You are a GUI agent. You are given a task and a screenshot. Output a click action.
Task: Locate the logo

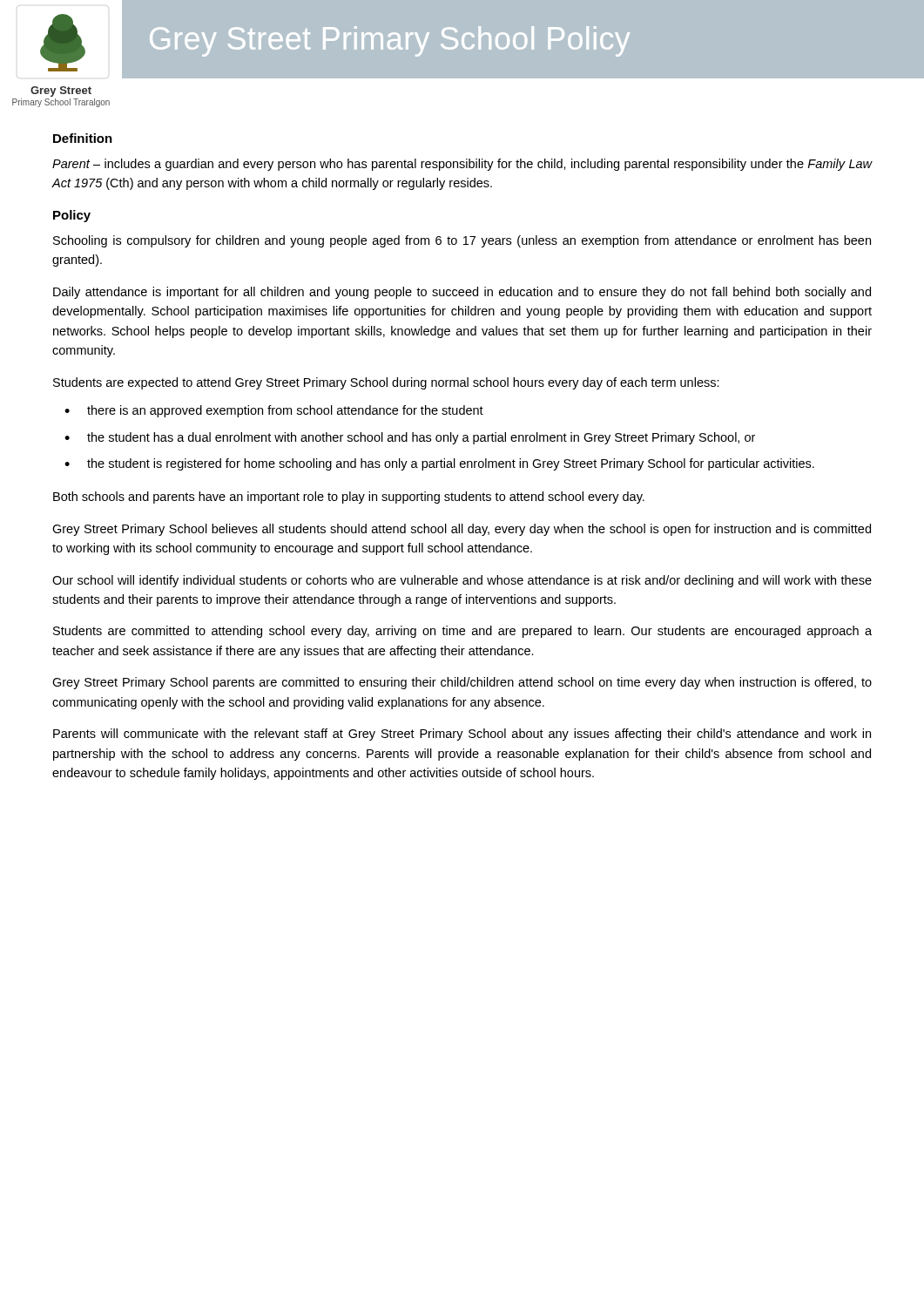pyautogui.click(x=63, y=42)
